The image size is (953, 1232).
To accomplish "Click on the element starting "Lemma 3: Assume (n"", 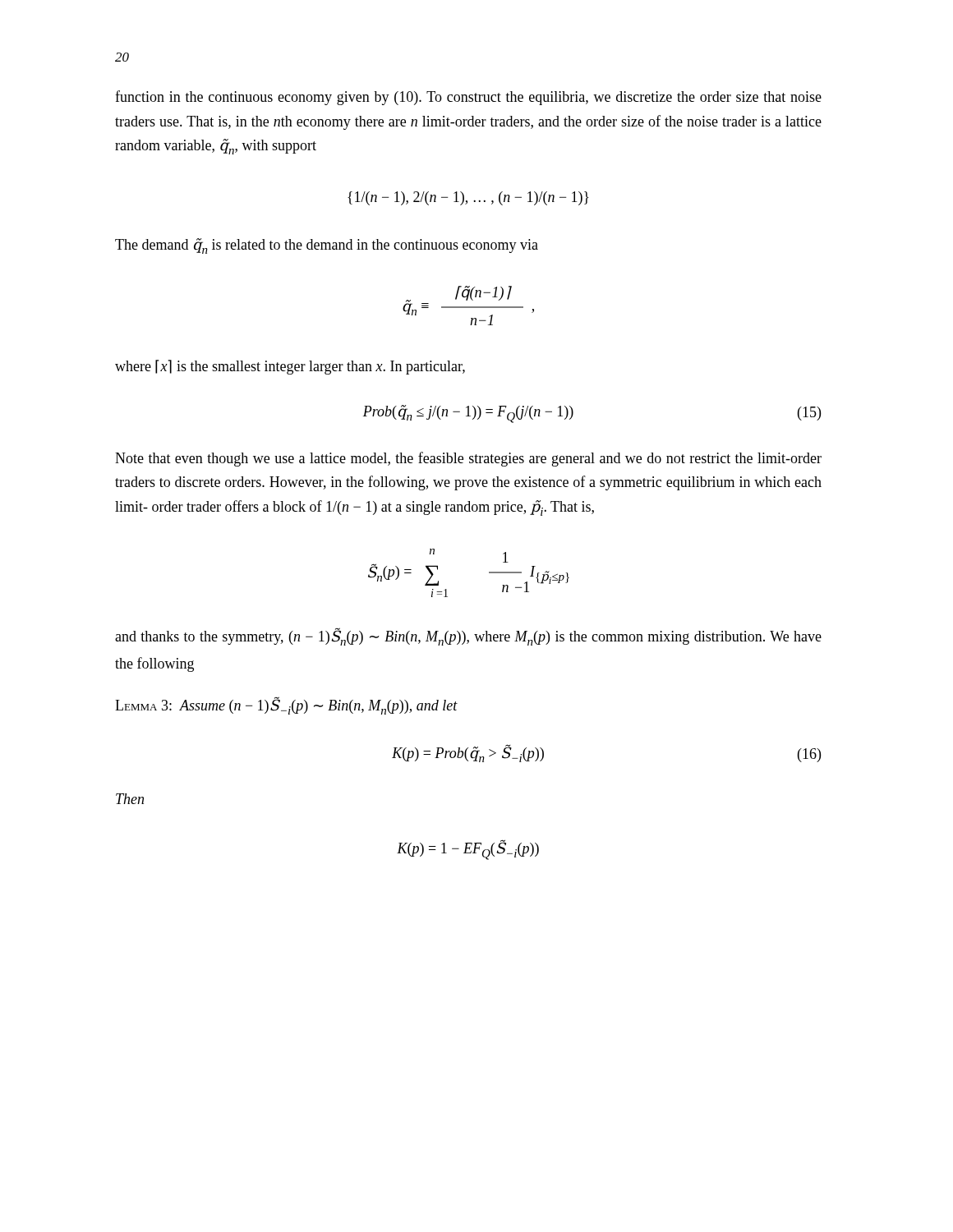I will (286, 706).
